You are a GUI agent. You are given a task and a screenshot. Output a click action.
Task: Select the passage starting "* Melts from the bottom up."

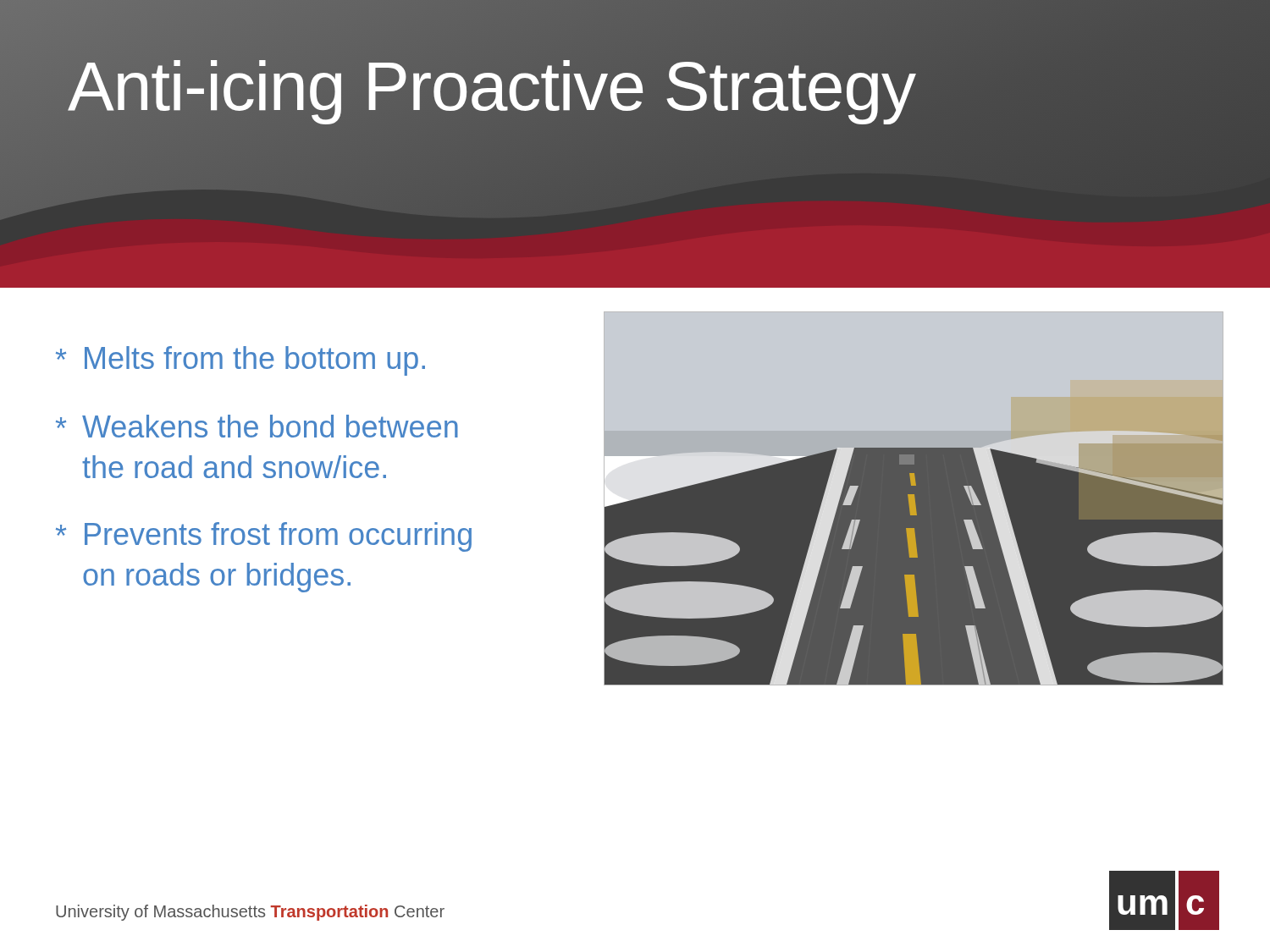coord(241,360)
